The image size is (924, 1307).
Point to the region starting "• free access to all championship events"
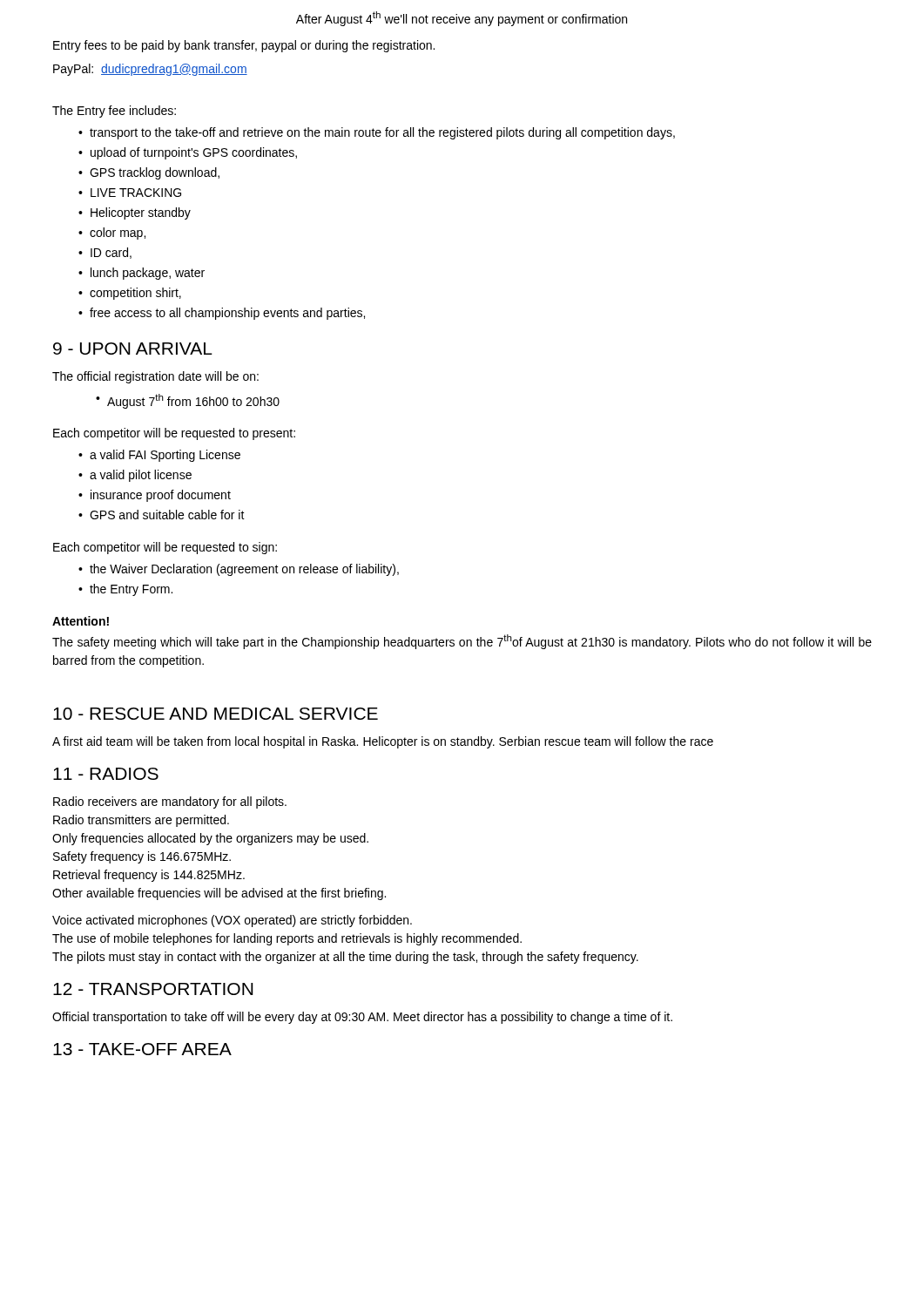point(222,313)
